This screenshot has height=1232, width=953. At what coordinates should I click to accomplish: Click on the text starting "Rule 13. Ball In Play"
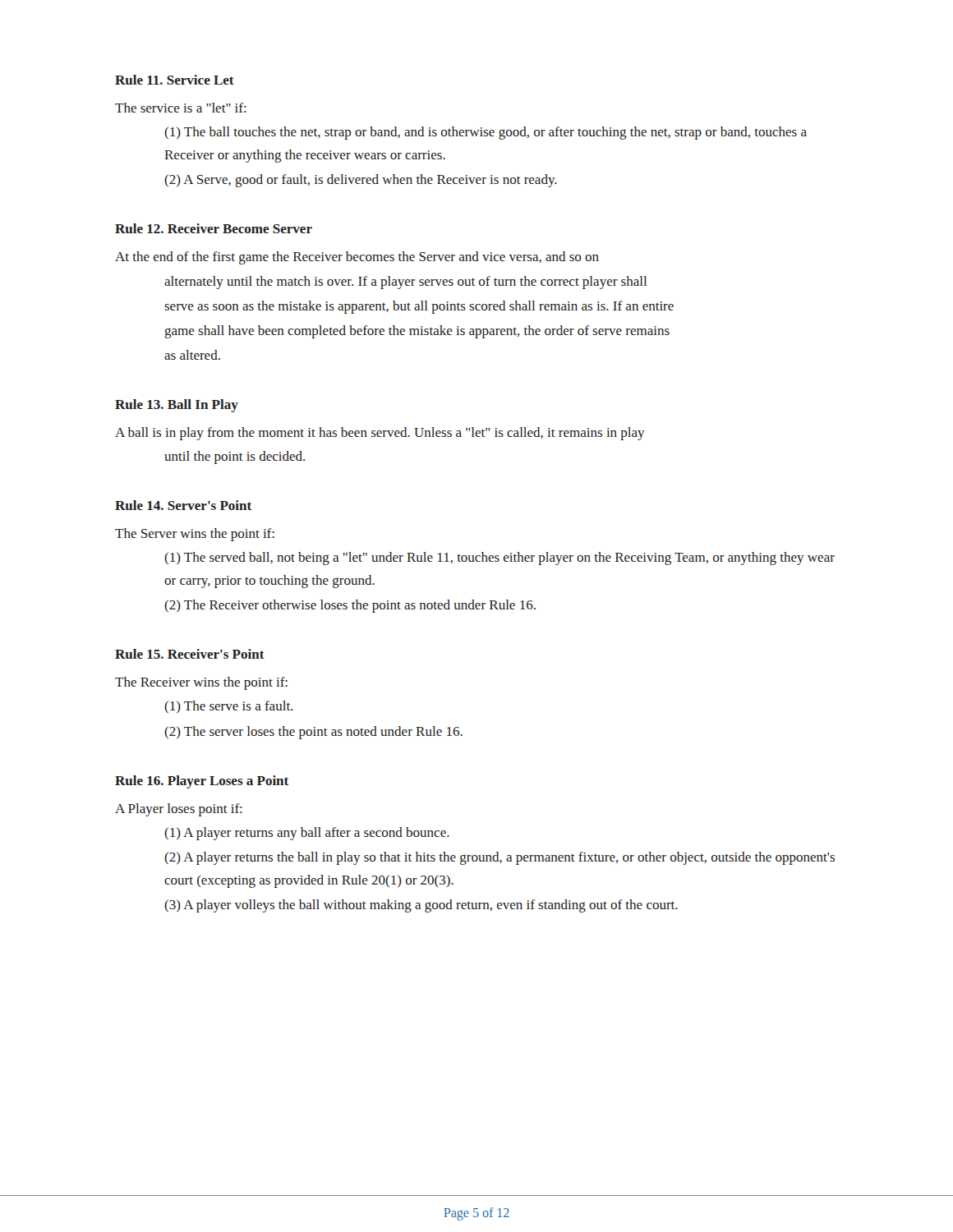coord(177,404)
